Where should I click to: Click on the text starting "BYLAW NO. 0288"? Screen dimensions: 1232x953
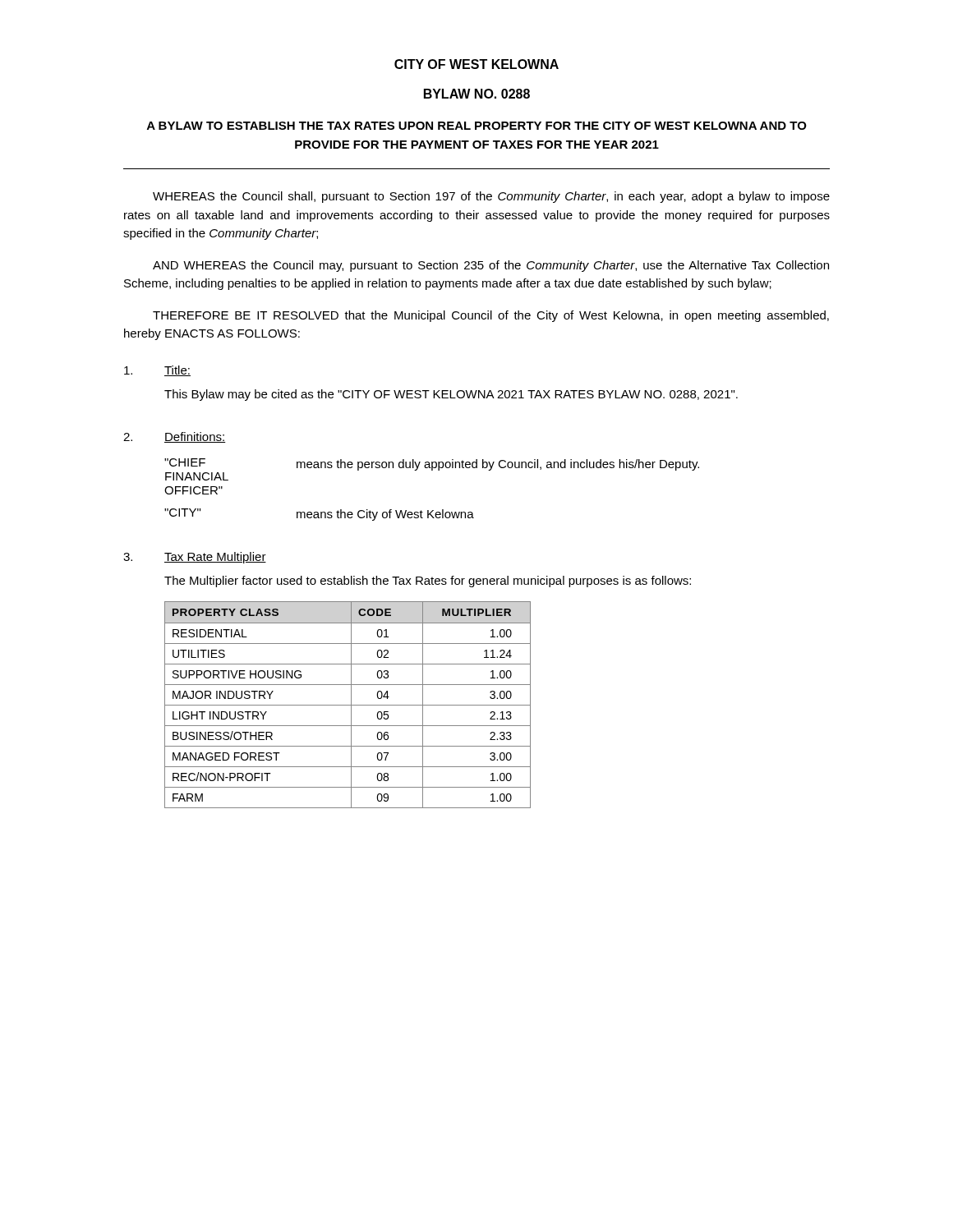pos(476,94)
